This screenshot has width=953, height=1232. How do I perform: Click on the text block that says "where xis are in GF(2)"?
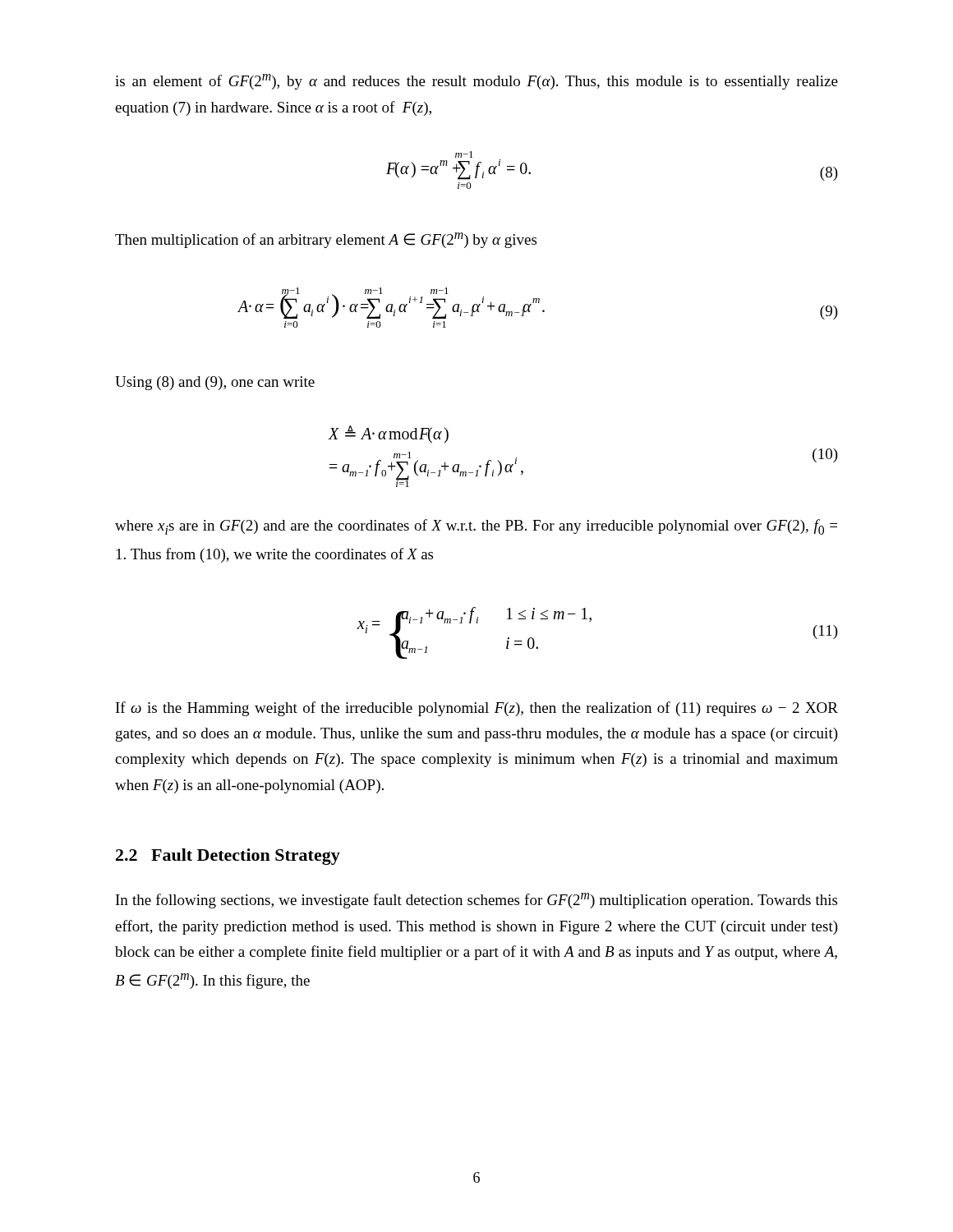pos(476,540)
